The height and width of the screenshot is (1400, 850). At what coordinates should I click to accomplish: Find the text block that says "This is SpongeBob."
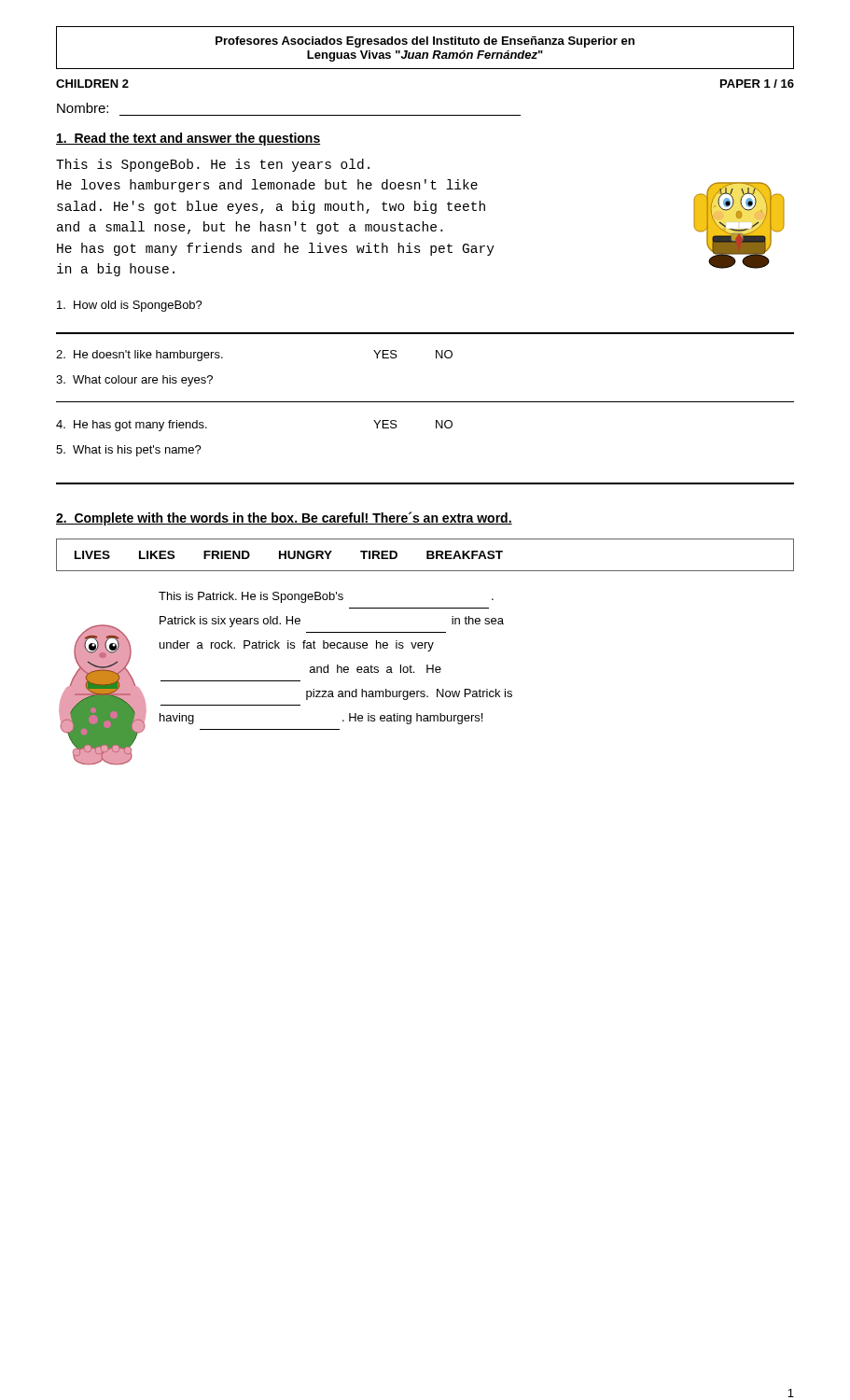[x=275, y=218]
